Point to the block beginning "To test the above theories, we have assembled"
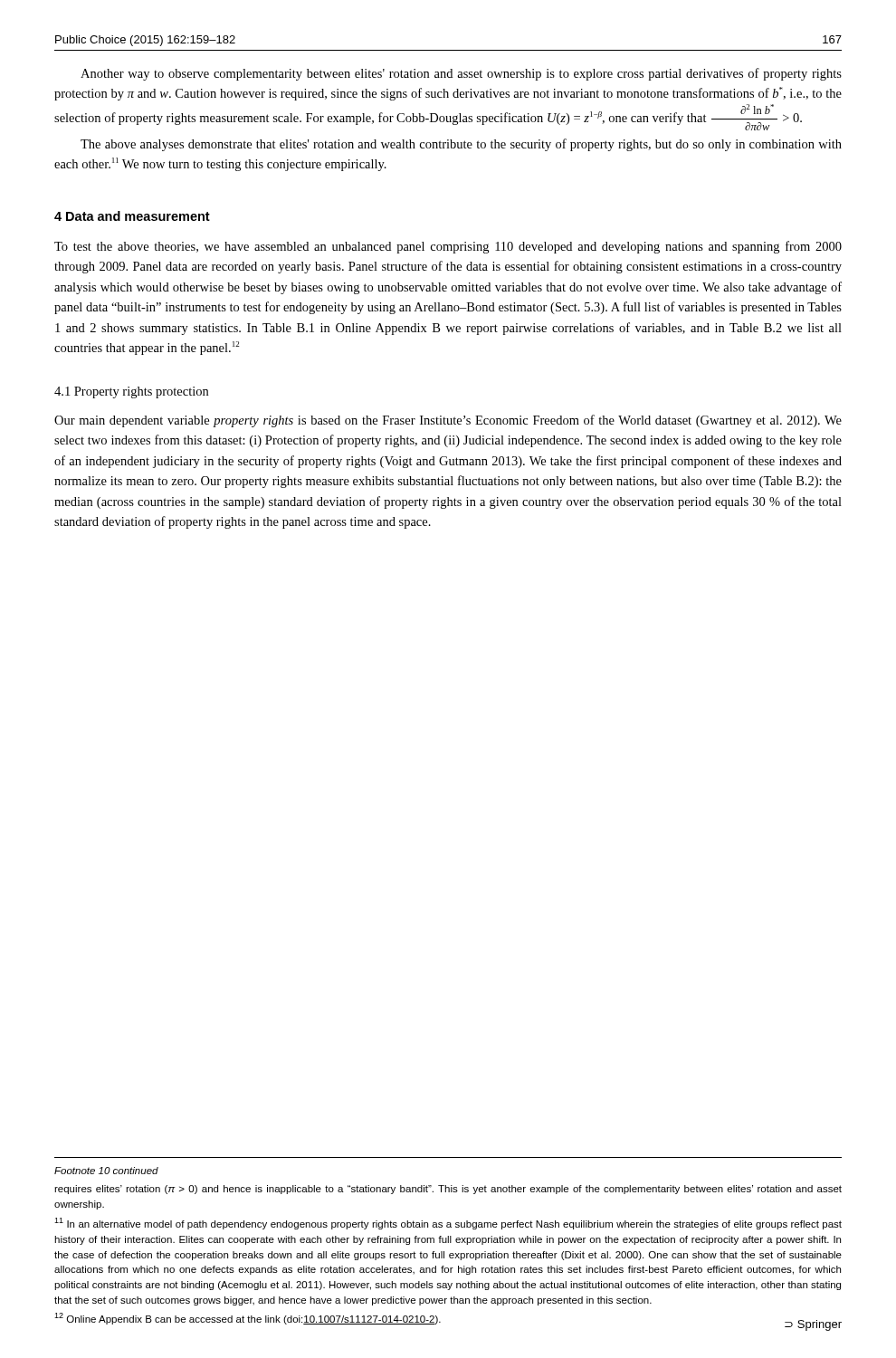Viewport: 896px width, 1358px height. pos(448,297)
